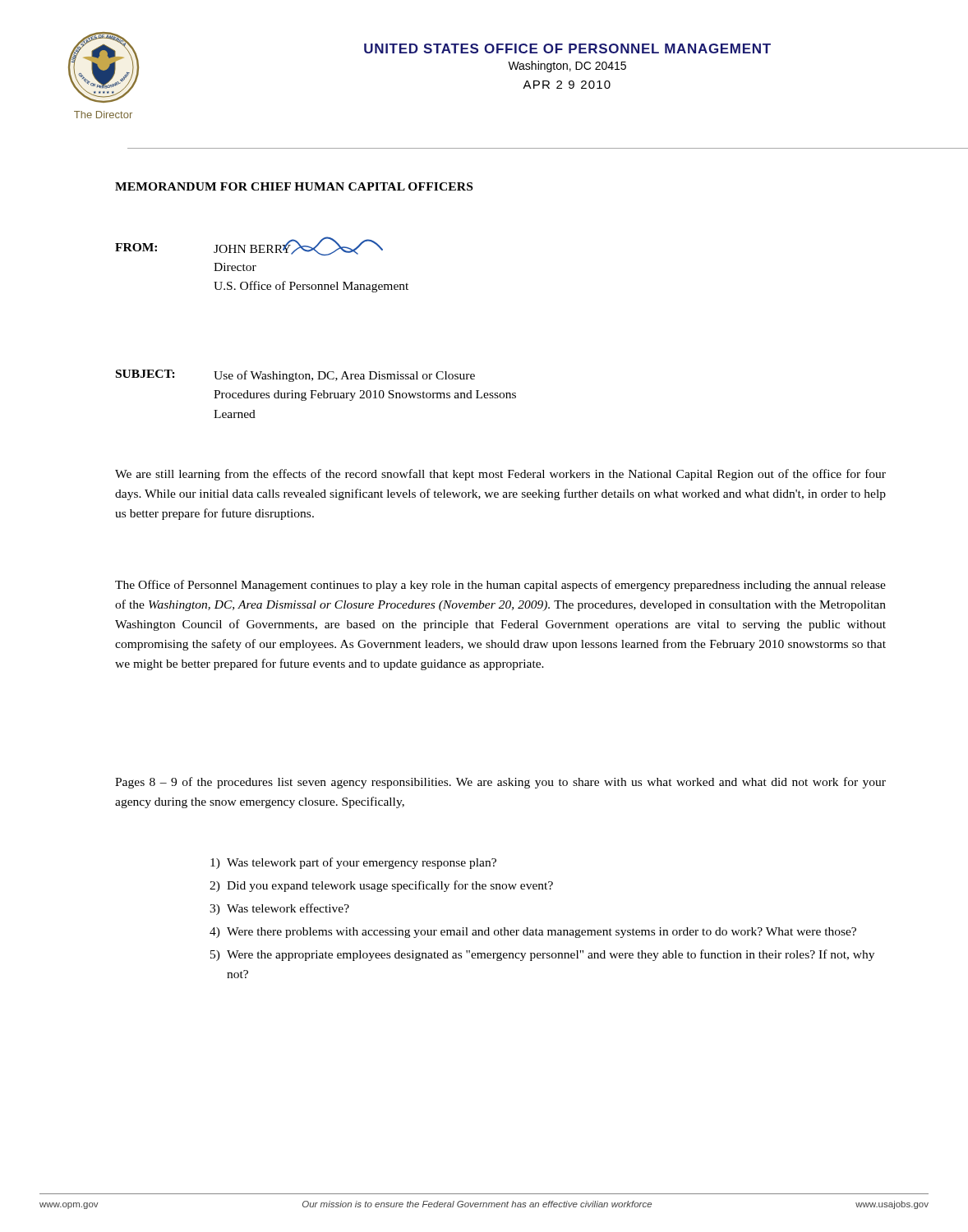Click on the block starting "5) Were the appropriate employees designated as "emergency"
This screenshot has width=968, height=1232.
541,964
